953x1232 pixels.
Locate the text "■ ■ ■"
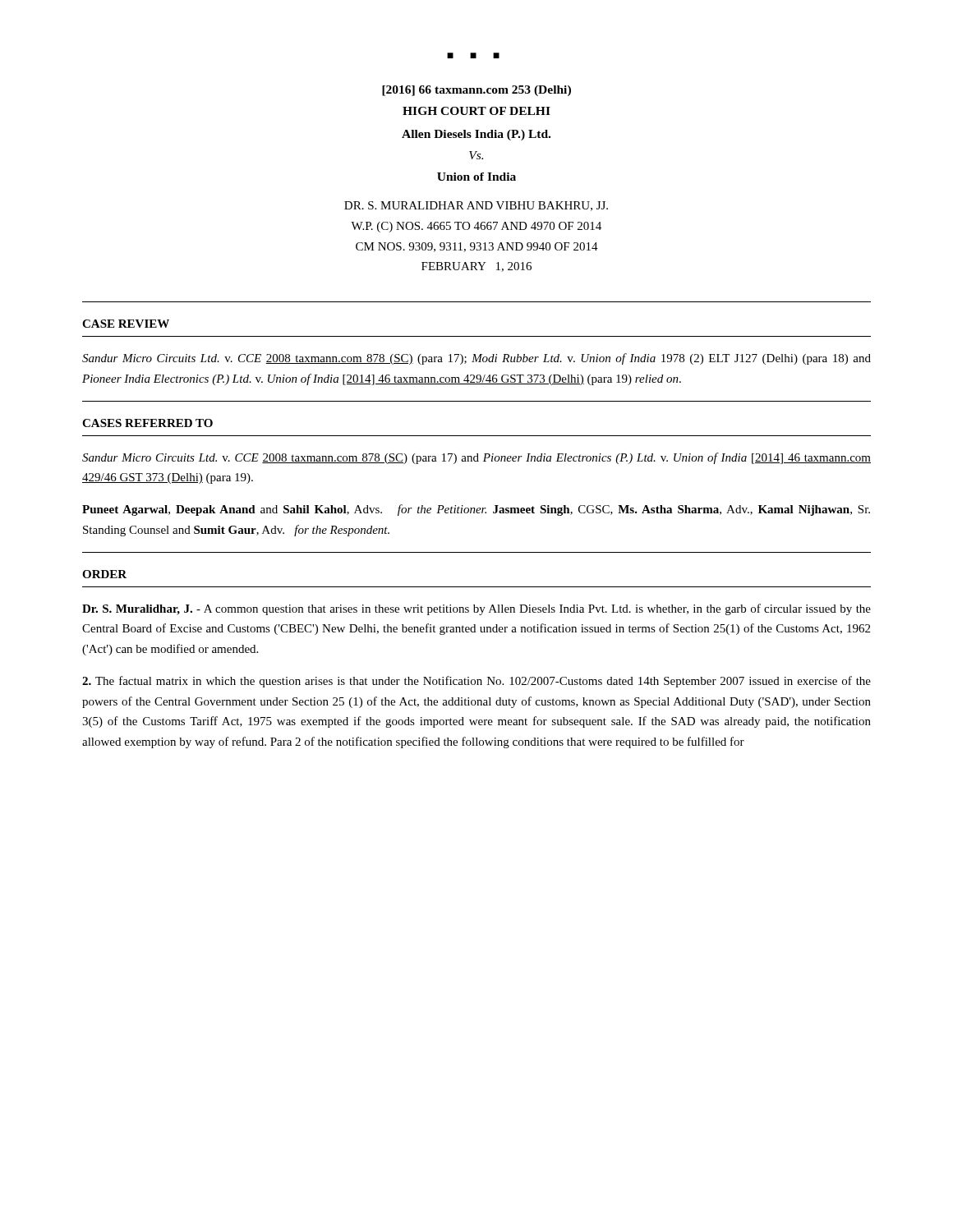pyautogui.click(x=476, y=55)
